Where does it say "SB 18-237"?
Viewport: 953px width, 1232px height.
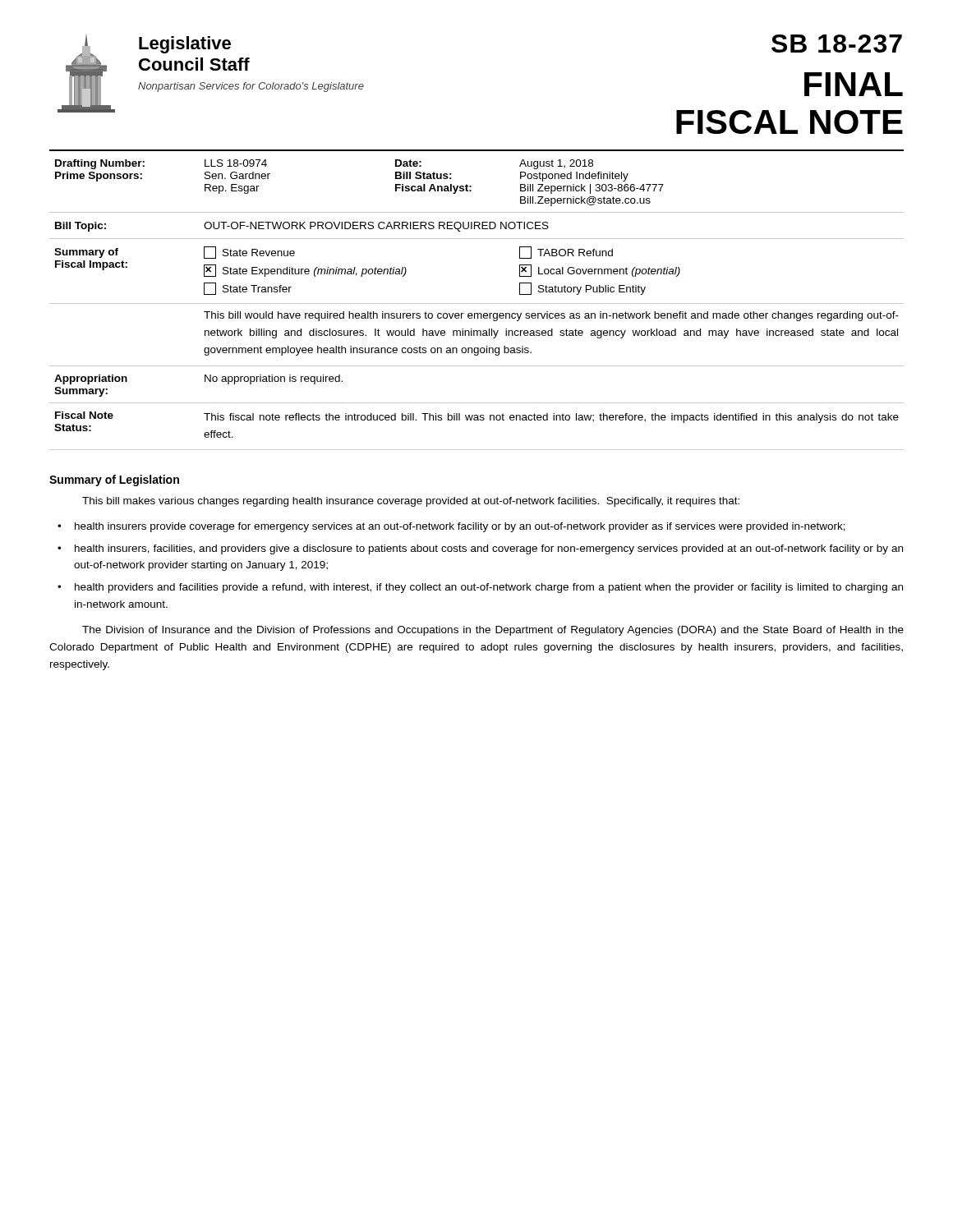[x=837, y=43]
